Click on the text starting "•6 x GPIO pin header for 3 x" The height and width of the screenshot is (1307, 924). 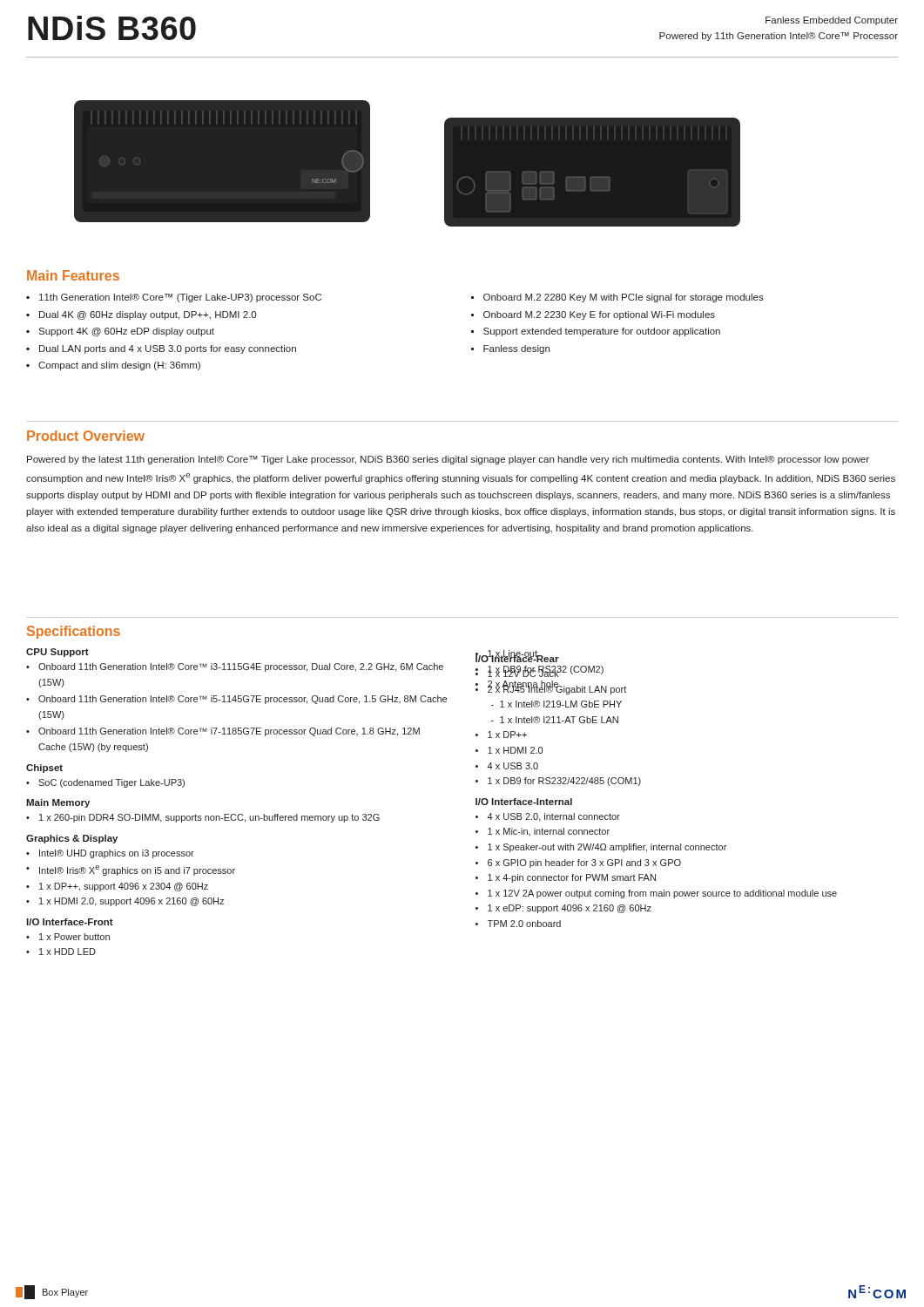coord(578,863)
